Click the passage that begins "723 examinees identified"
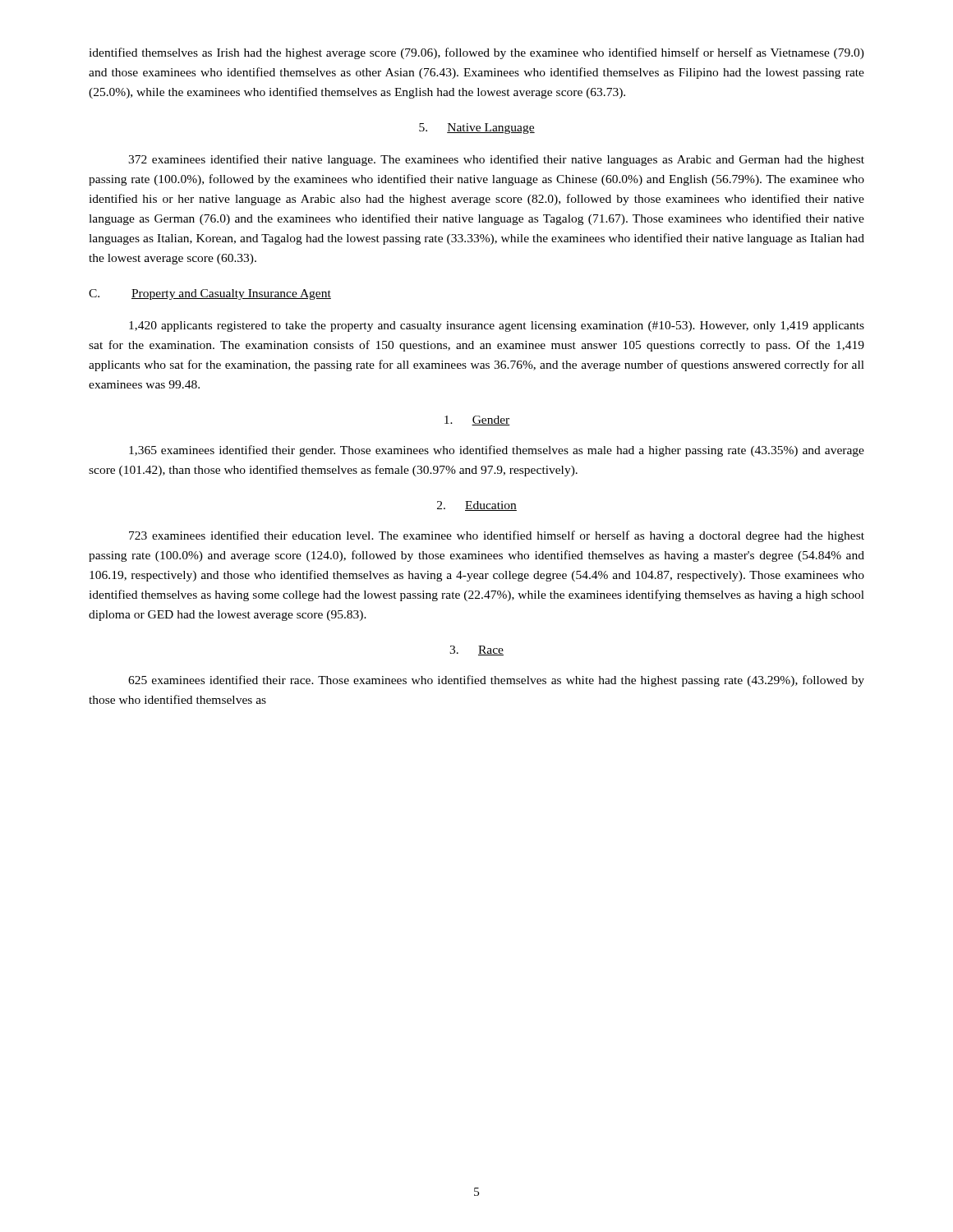 (476, 575)
